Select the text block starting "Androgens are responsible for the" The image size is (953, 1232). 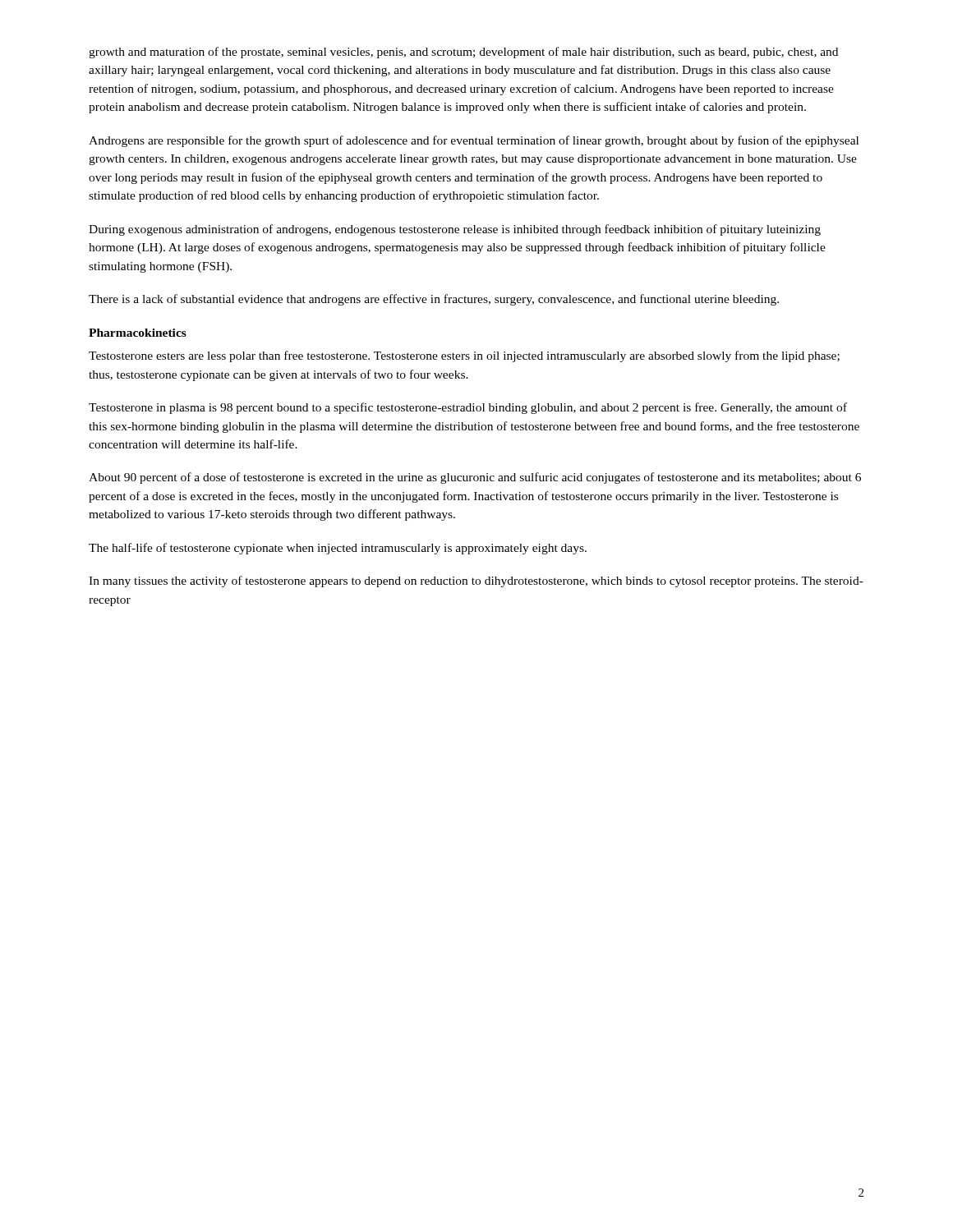pyautogui.click(x=474, y=168)
